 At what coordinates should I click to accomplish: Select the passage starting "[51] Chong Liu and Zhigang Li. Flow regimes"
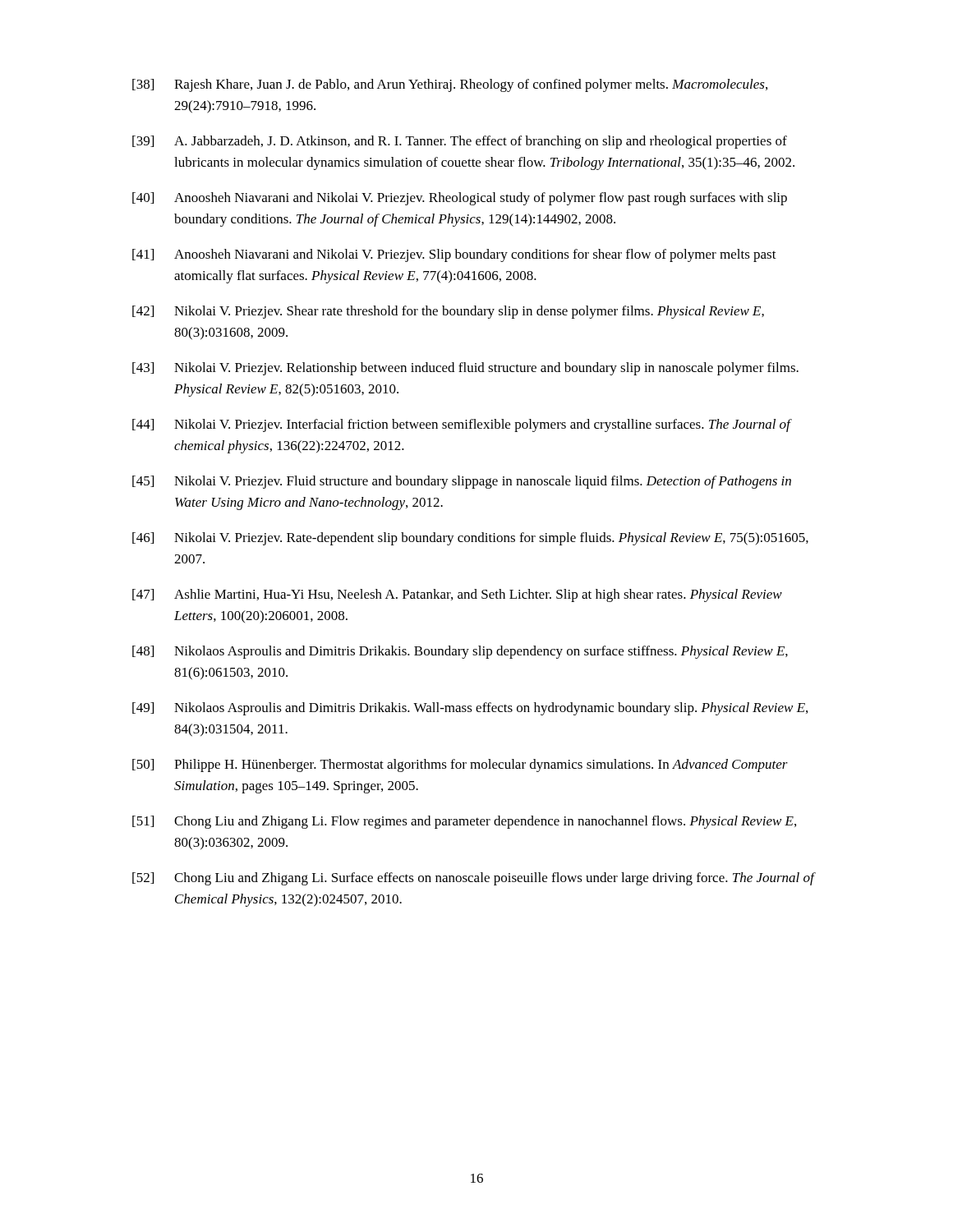point(476,832)
